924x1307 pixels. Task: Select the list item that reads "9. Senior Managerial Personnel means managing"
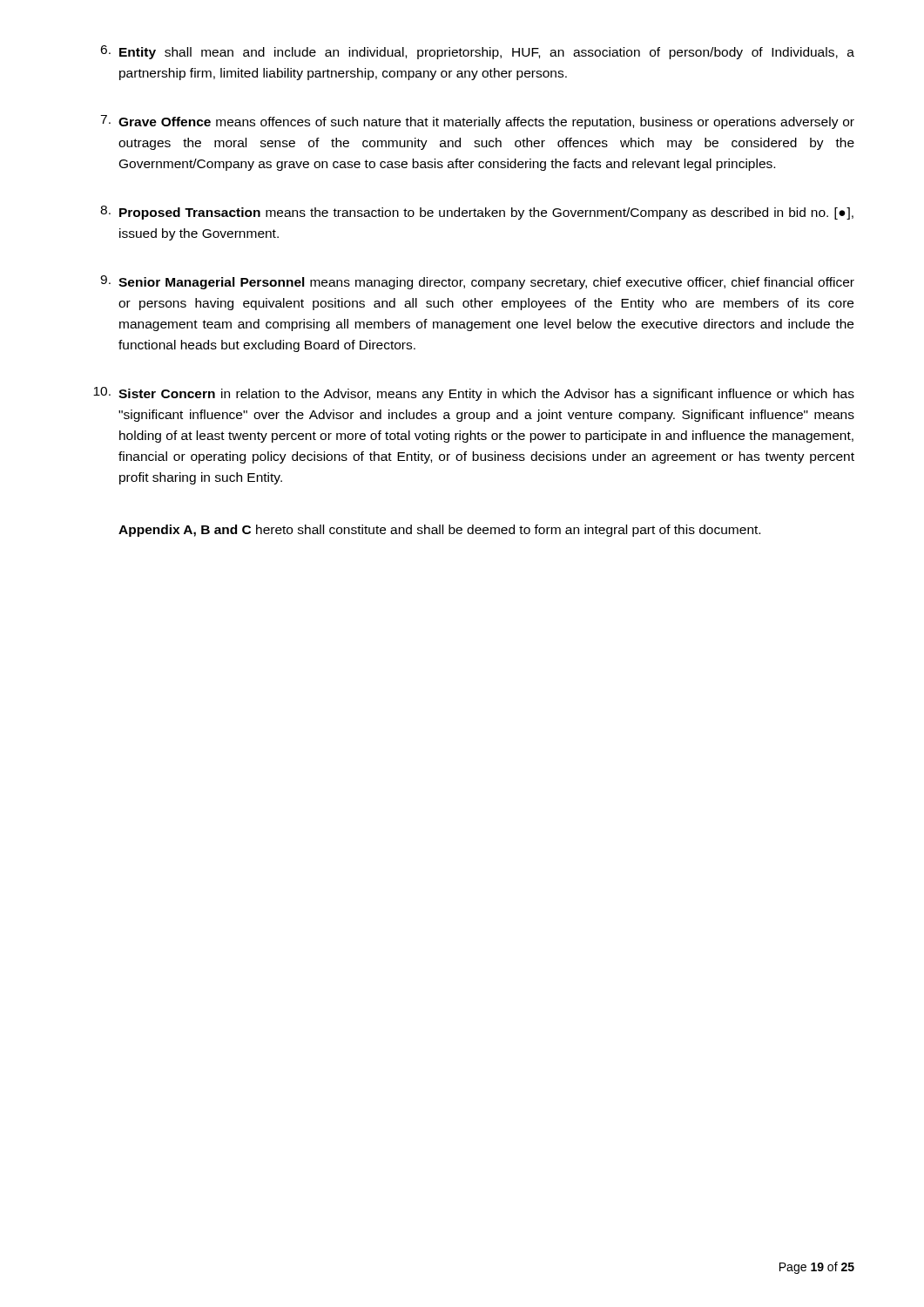[462, 314]
